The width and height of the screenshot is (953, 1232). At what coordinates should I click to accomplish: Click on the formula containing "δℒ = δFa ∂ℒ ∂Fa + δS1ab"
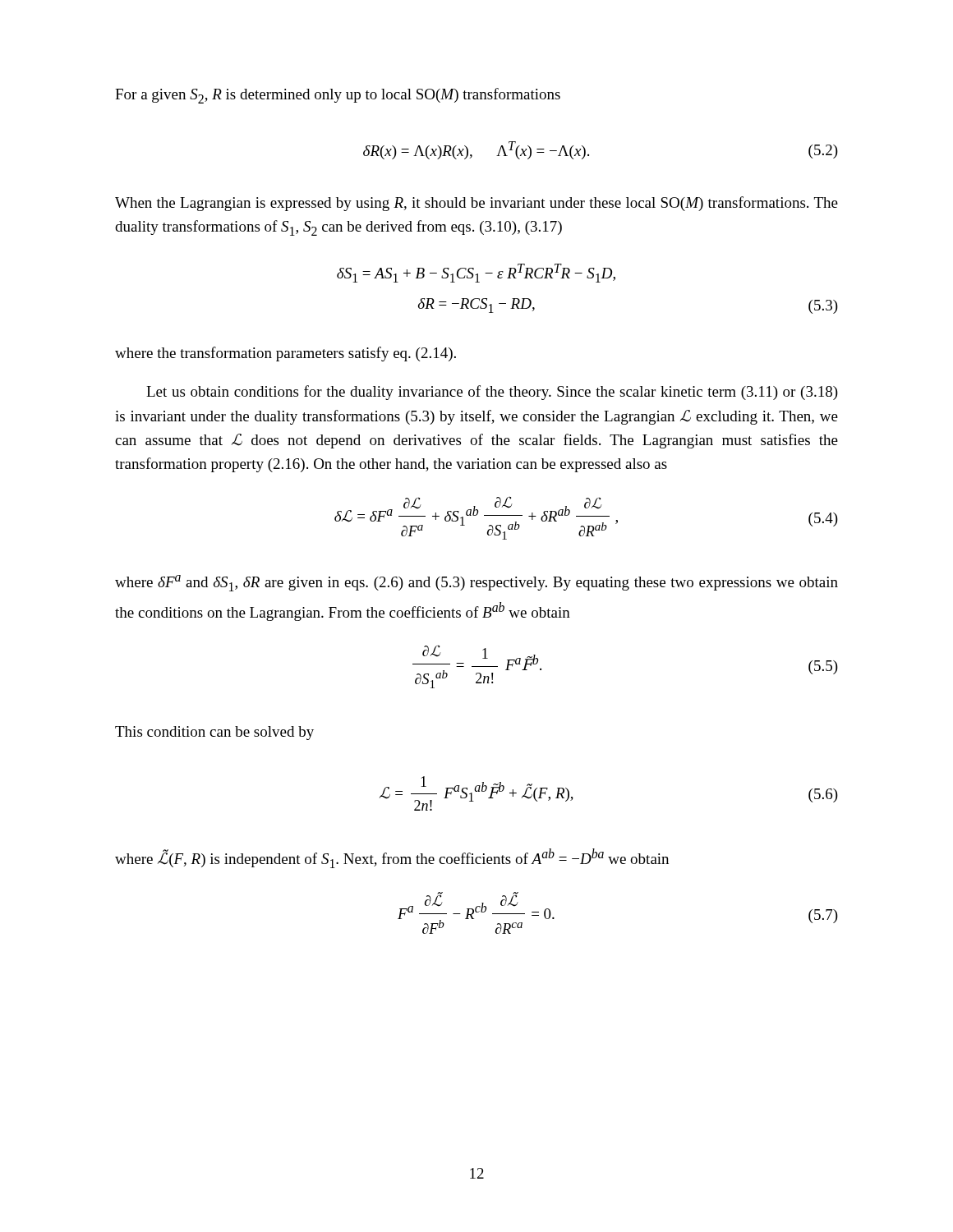tap(586, 518)
